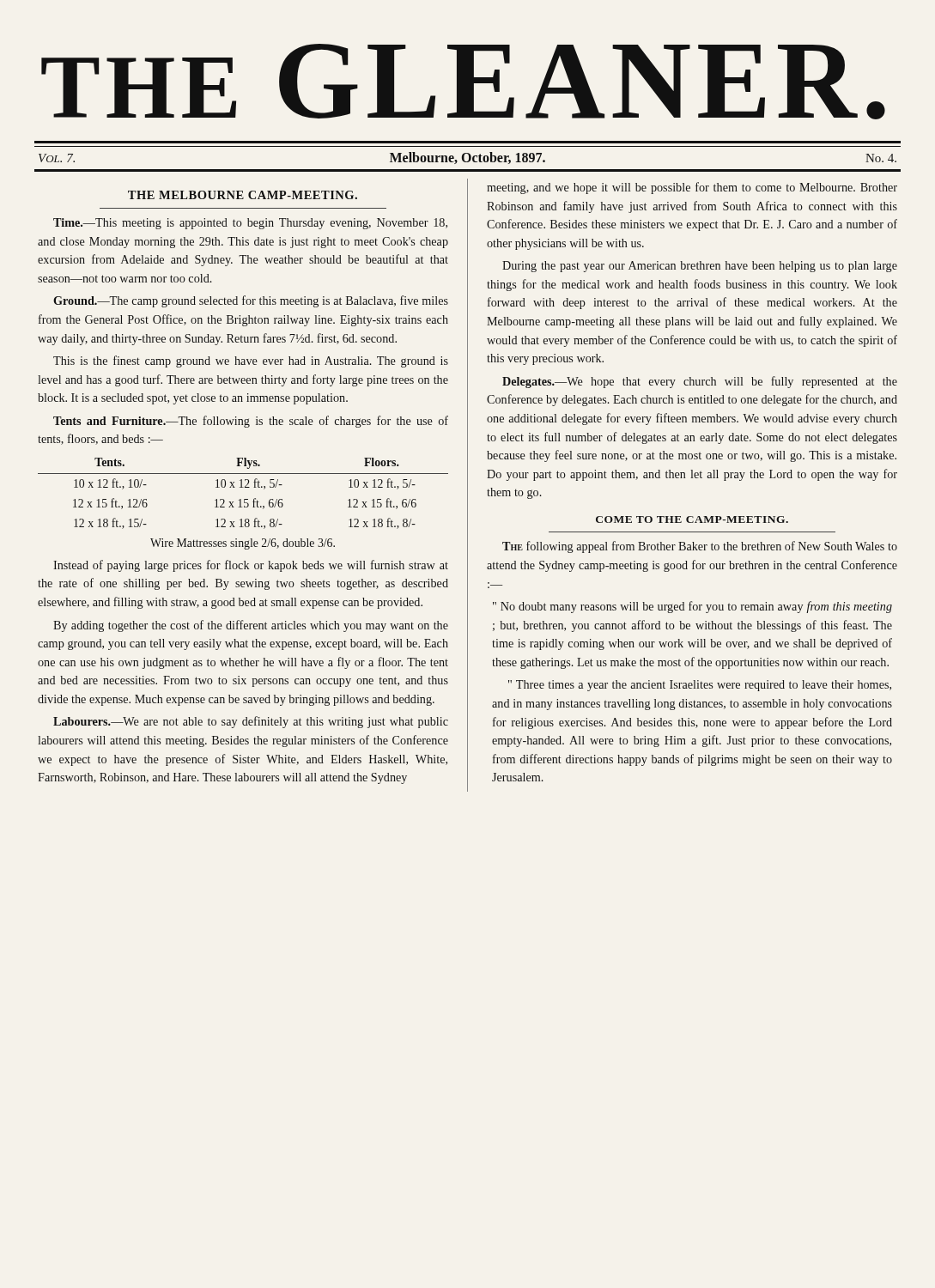Click on the region starting "Time.—This meeting is appointed to begin Thursday"
The height and width of the screenshot is (1288, 935).
(x=243, y=250)
